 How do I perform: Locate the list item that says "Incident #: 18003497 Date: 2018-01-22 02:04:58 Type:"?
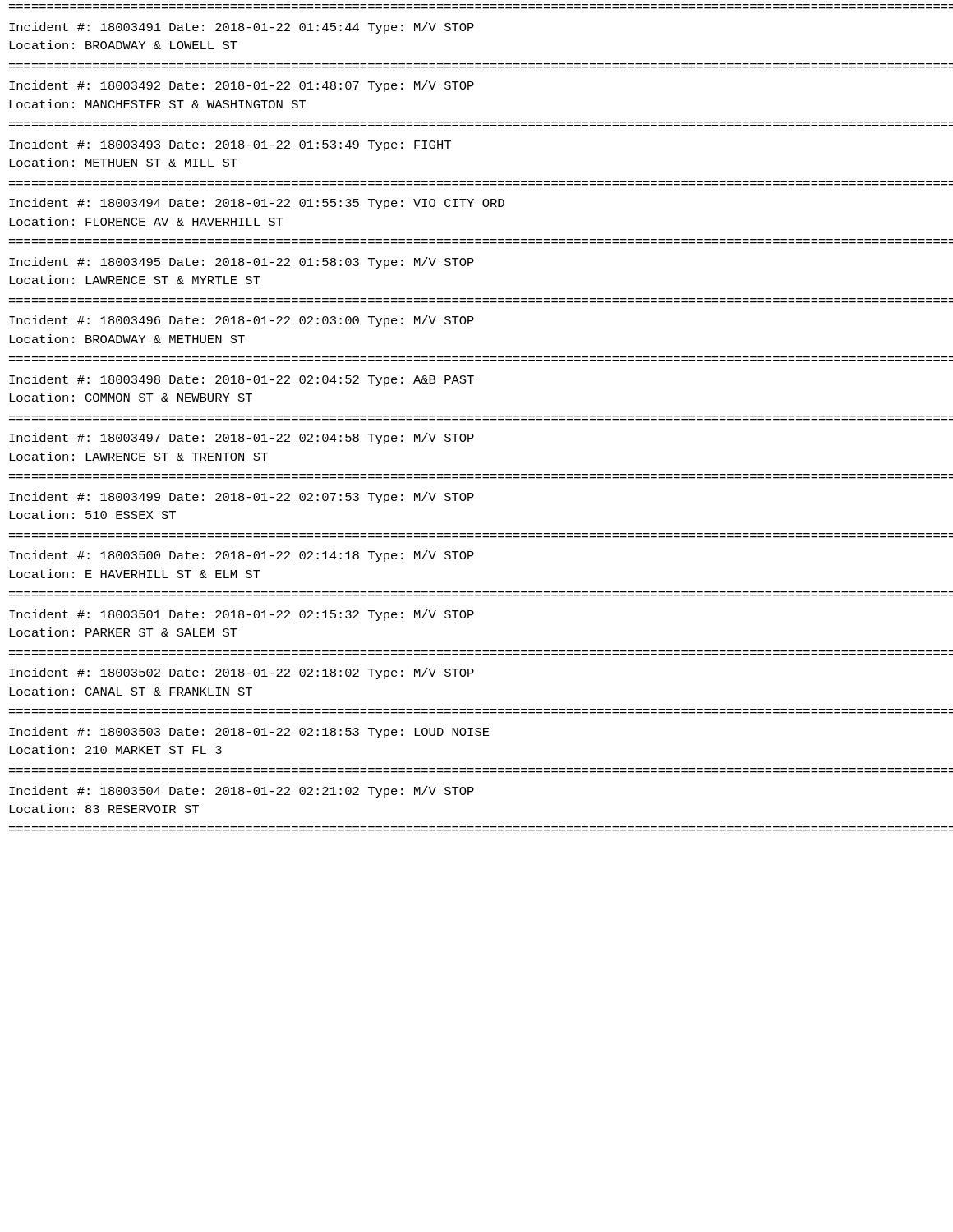tap(476, 448)
